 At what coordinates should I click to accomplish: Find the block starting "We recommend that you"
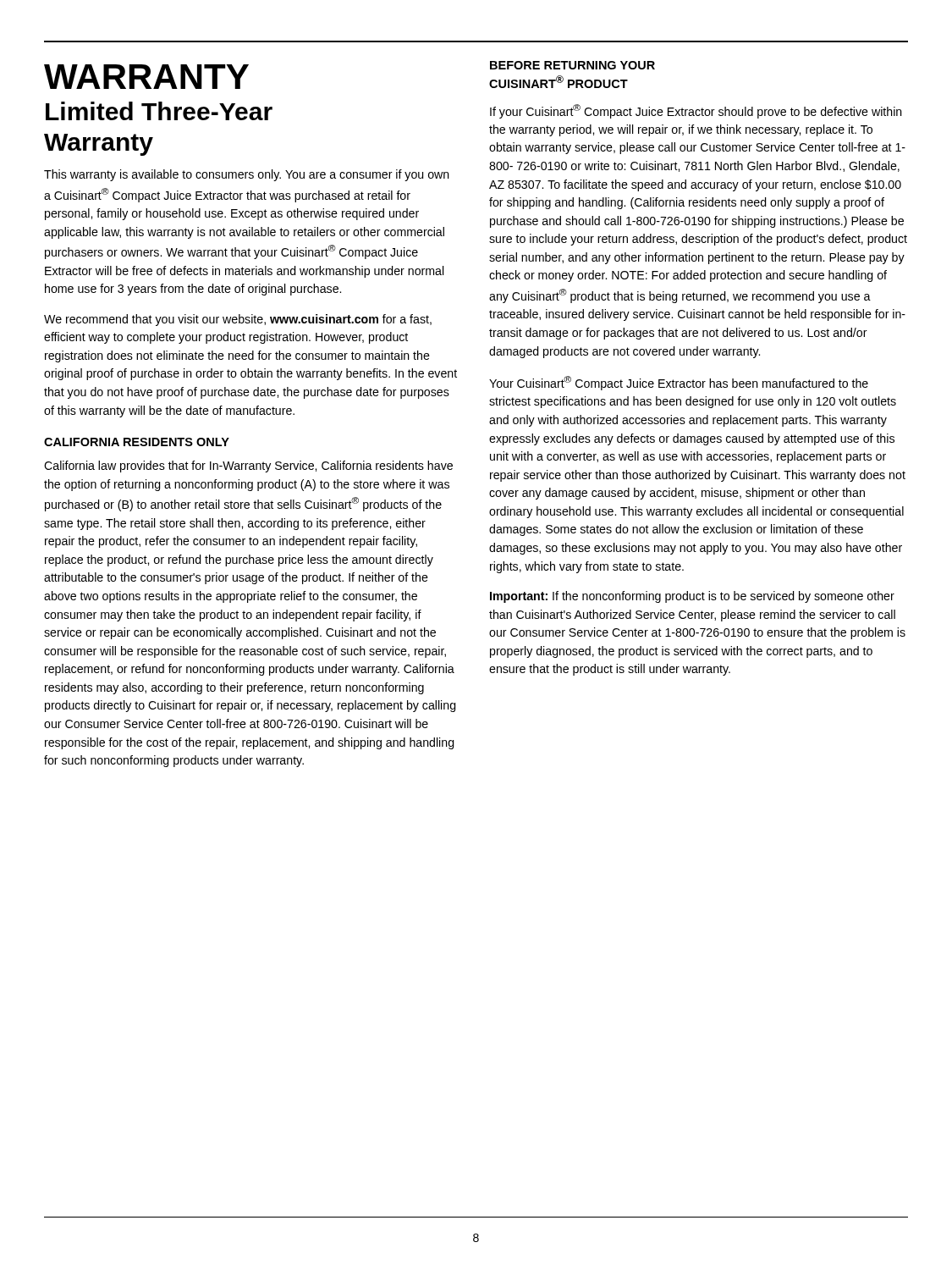251,365
